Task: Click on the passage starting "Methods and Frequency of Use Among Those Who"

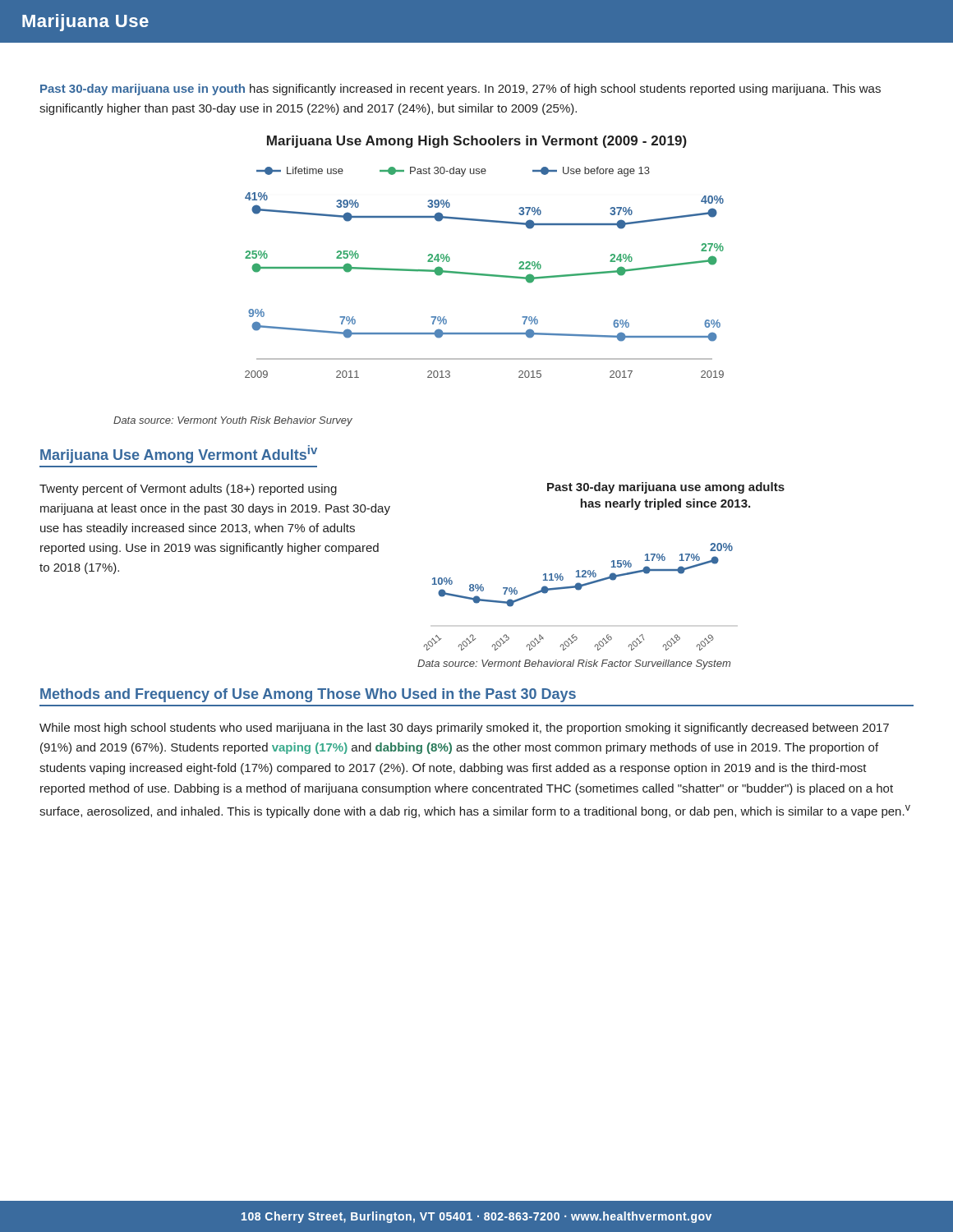Action: pyautogui.click(x=308, y=694)
